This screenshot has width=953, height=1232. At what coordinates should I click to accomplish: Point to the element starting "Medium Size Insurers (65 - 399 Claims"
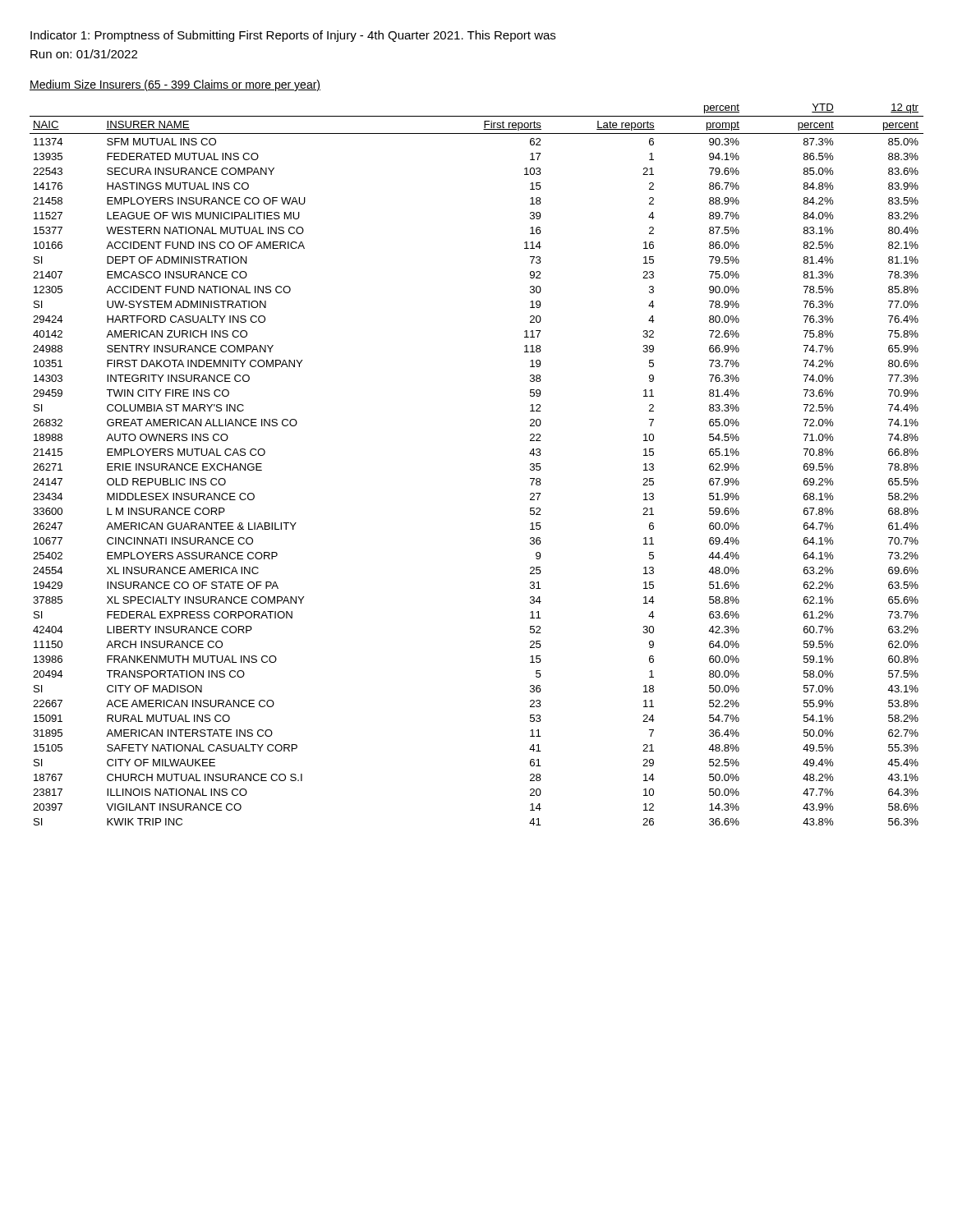[175, 85]
